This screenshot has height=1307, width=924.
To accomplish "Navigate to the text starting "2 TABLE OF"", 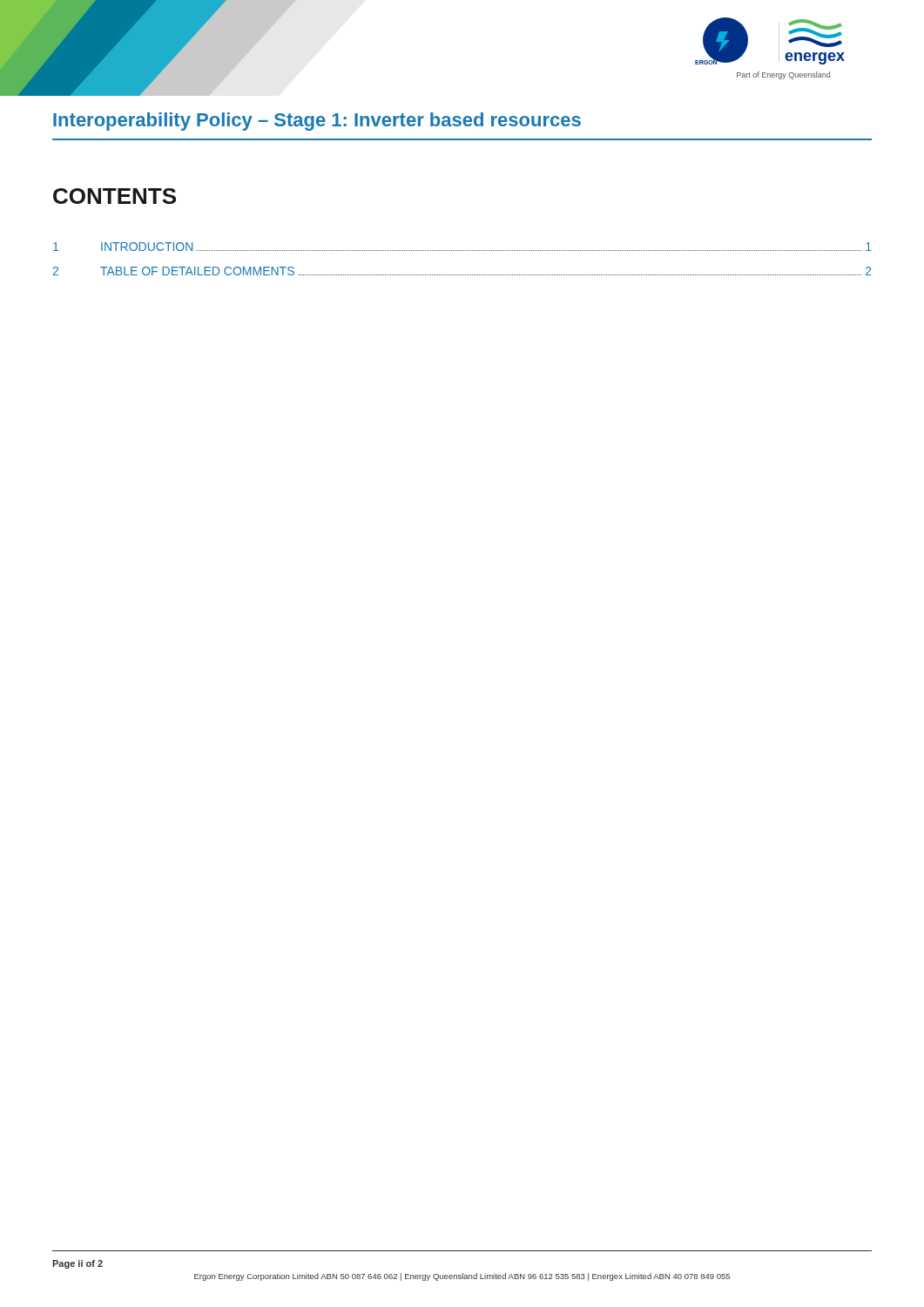I will point(462,271).
